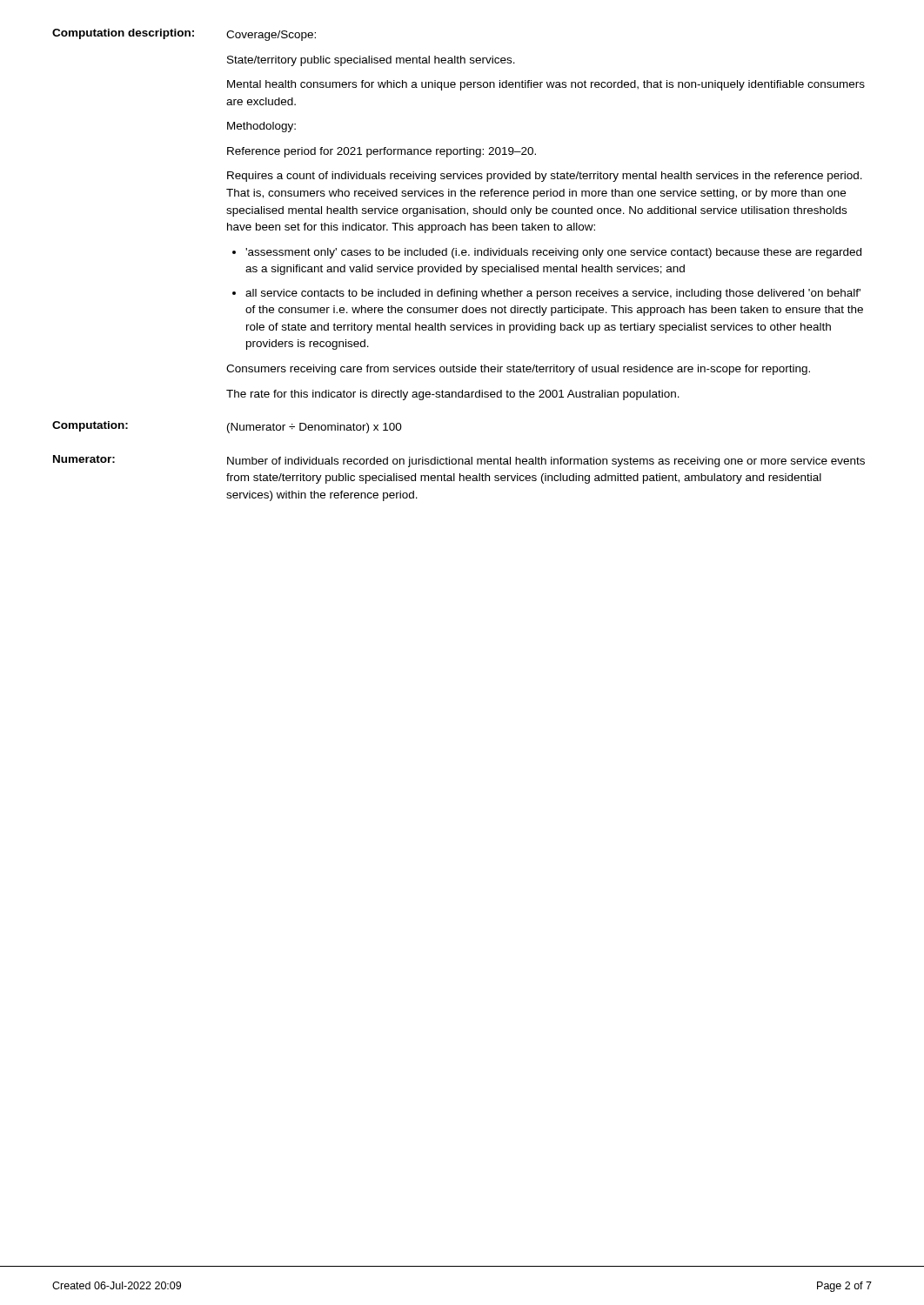The width and height of the screenshot is (924, 1305).
Task: Where is the passage that starts "'assessment only' cases to"?
Action: point(554,260)
